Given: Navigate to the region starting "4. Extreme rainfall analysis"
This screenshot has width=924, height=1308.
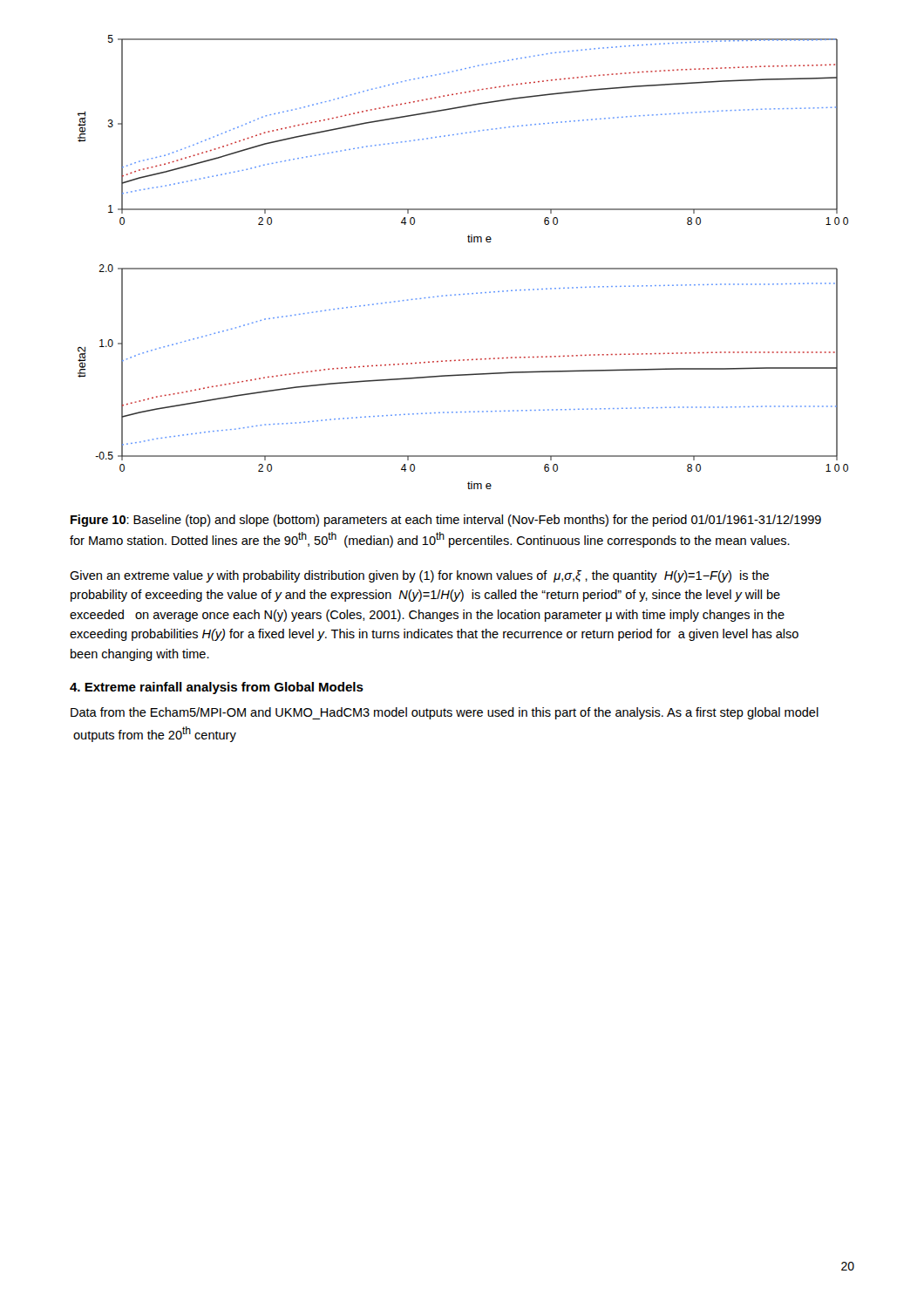Looking at the screenshot, I should (217, 687).
